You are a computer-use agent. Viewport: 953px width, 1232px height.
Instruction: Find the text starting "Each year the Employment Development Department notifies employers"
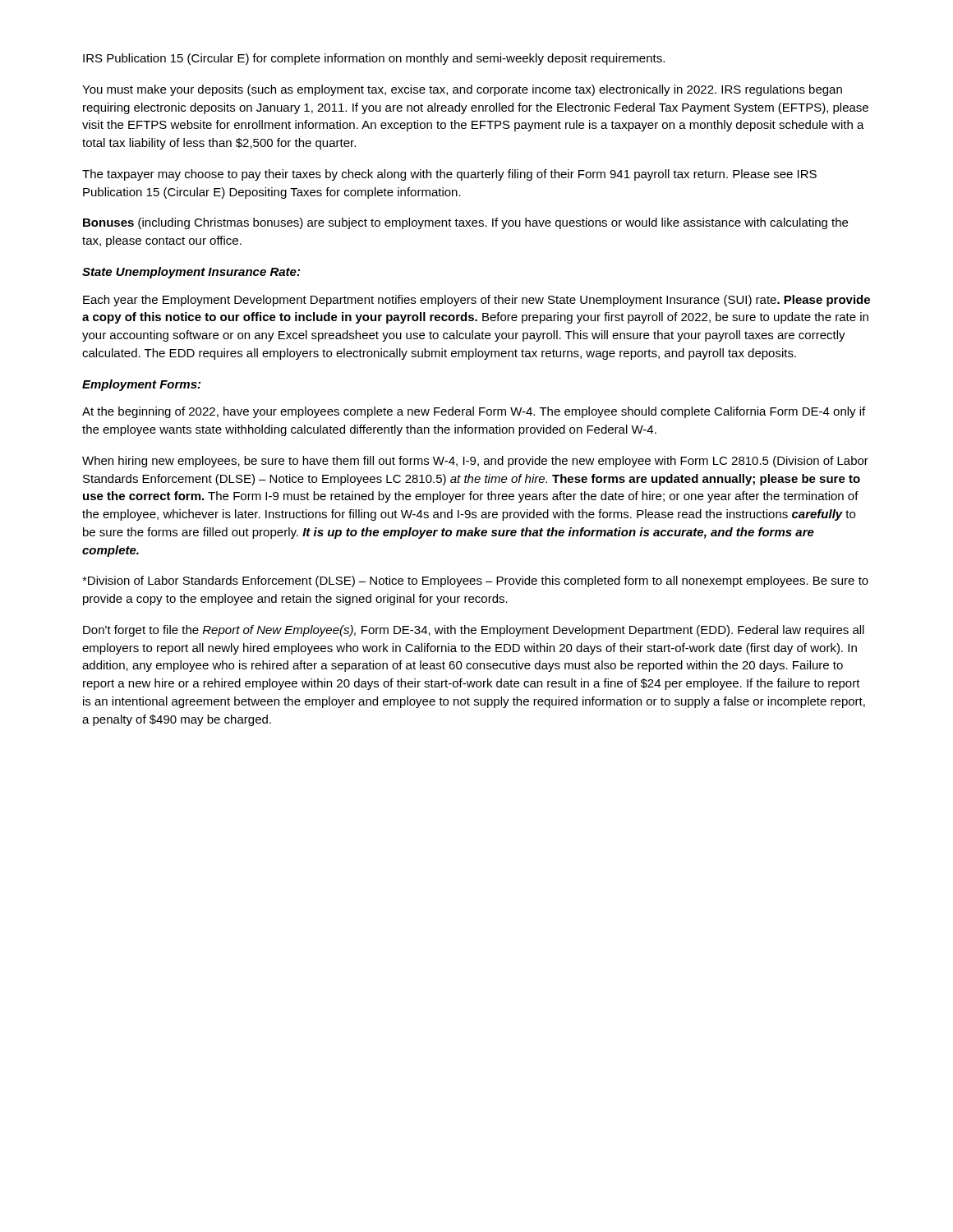pyautogui.click(x=476, y=326)
